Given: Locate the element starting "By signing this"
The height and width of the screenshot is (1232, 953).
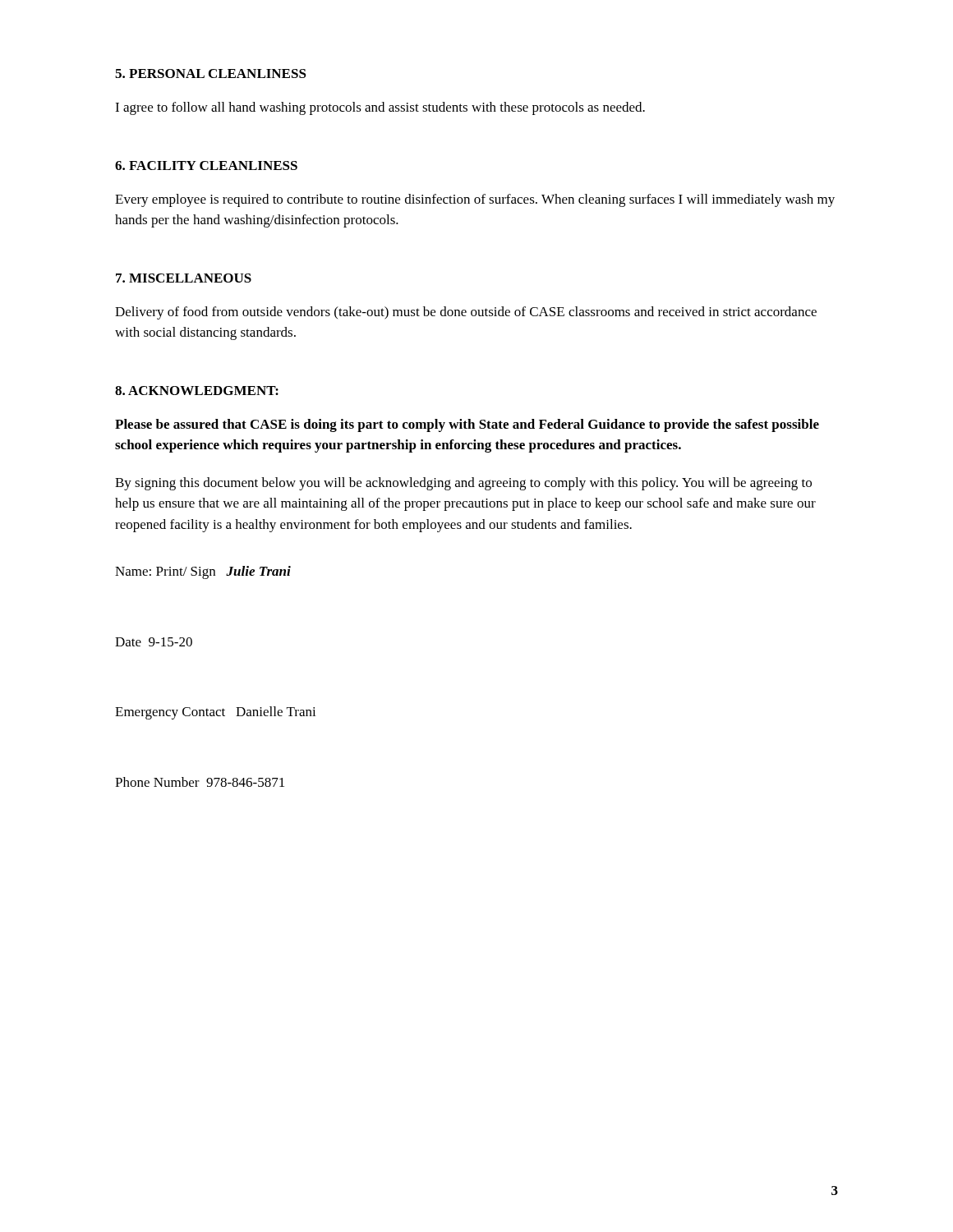Looking at the screenshot, I should point(465,503).
